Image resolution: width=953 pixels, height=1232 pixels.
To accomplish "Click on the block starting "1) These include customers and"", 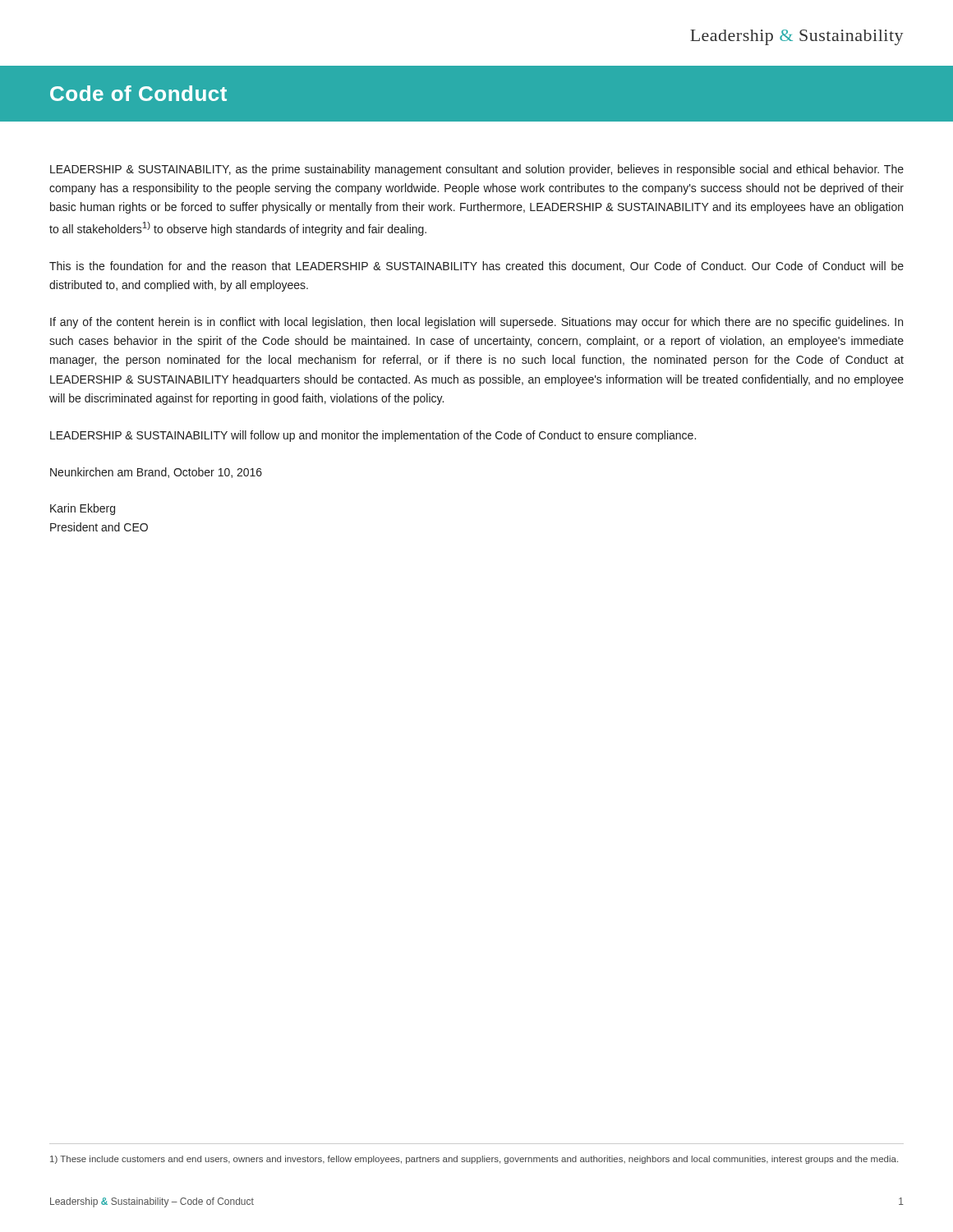I will coord(474,1159).
